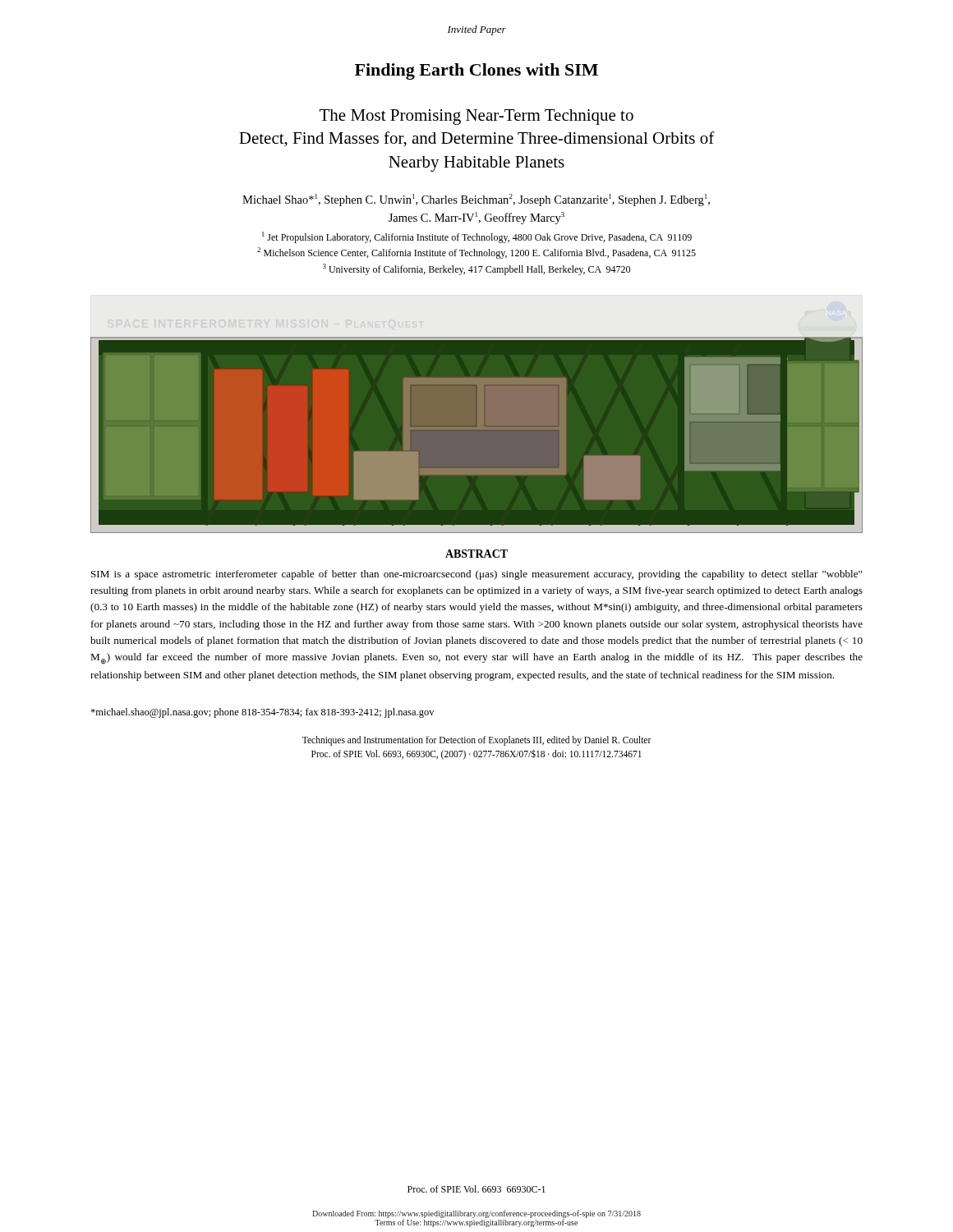Select the text block containing "Techniques and Instrumentation for Detection of"
The width and height of the screenshot is (953, 1232).
click(476, 747)
